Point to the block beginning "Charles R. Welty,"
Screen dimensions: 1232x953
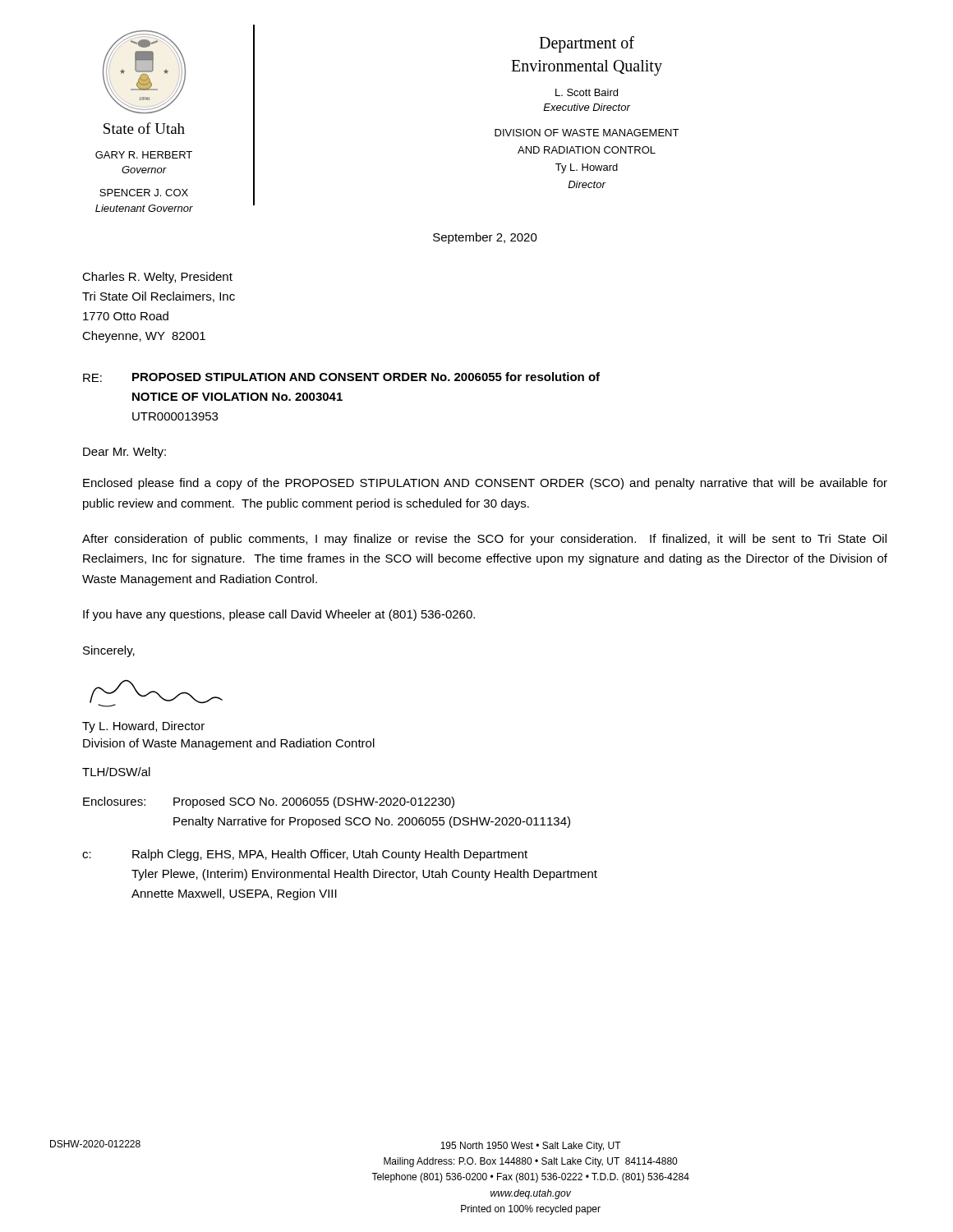click(x=159, y=306)
